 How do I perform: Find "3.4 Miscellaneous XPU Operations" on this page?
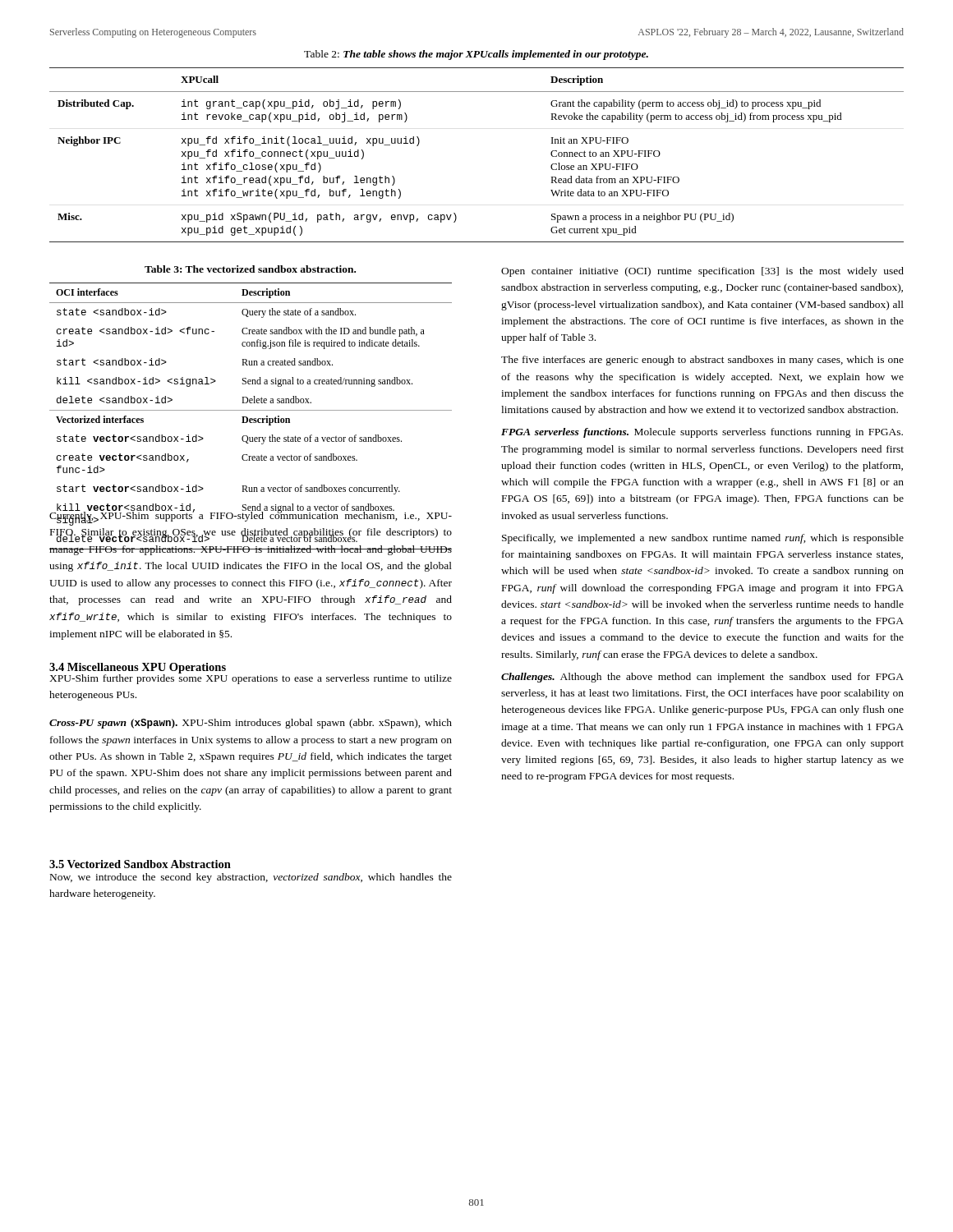click(138, 667)
